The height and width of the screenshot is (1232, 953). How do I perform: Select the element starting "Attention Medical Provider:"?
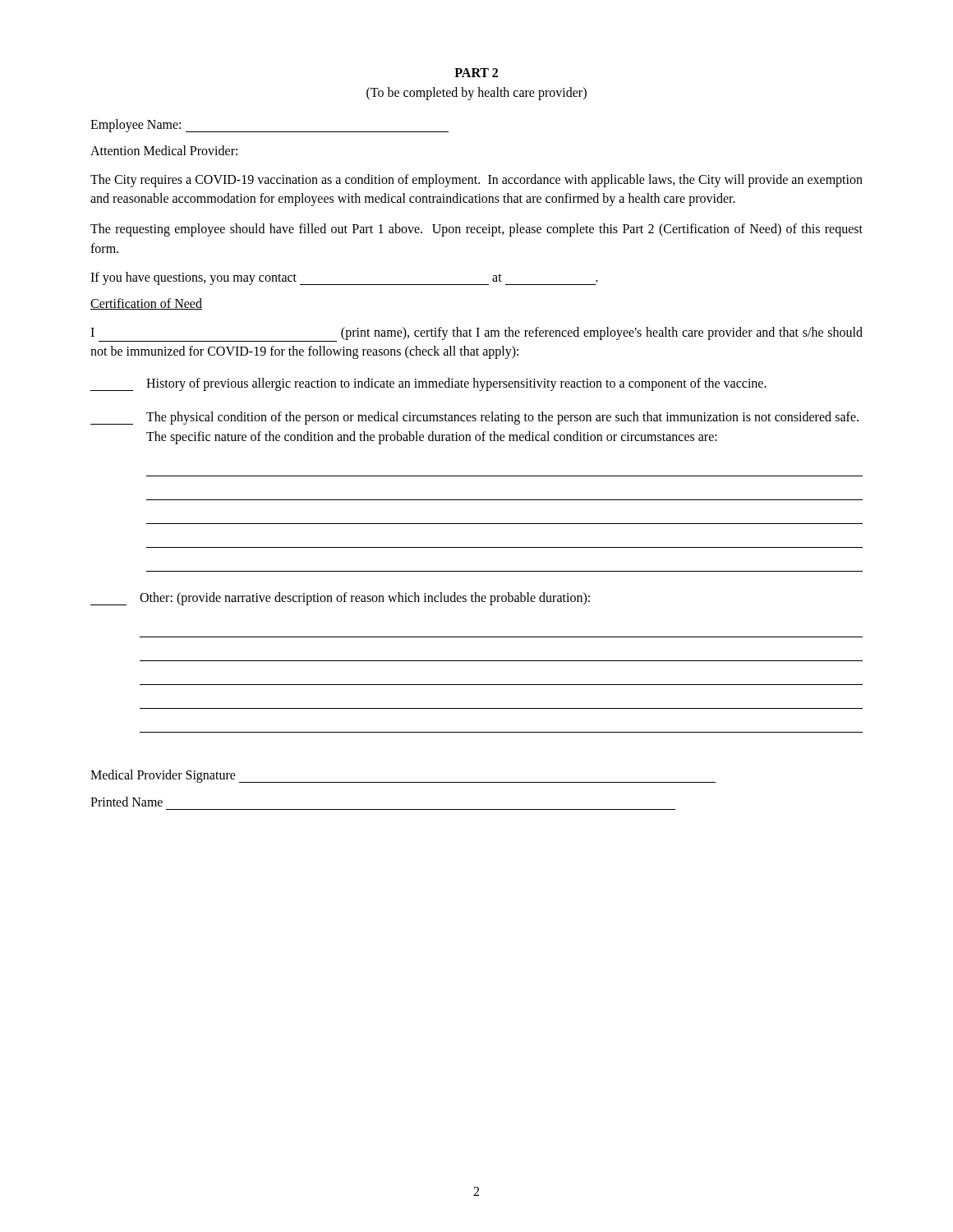click(x=164, y=151)
